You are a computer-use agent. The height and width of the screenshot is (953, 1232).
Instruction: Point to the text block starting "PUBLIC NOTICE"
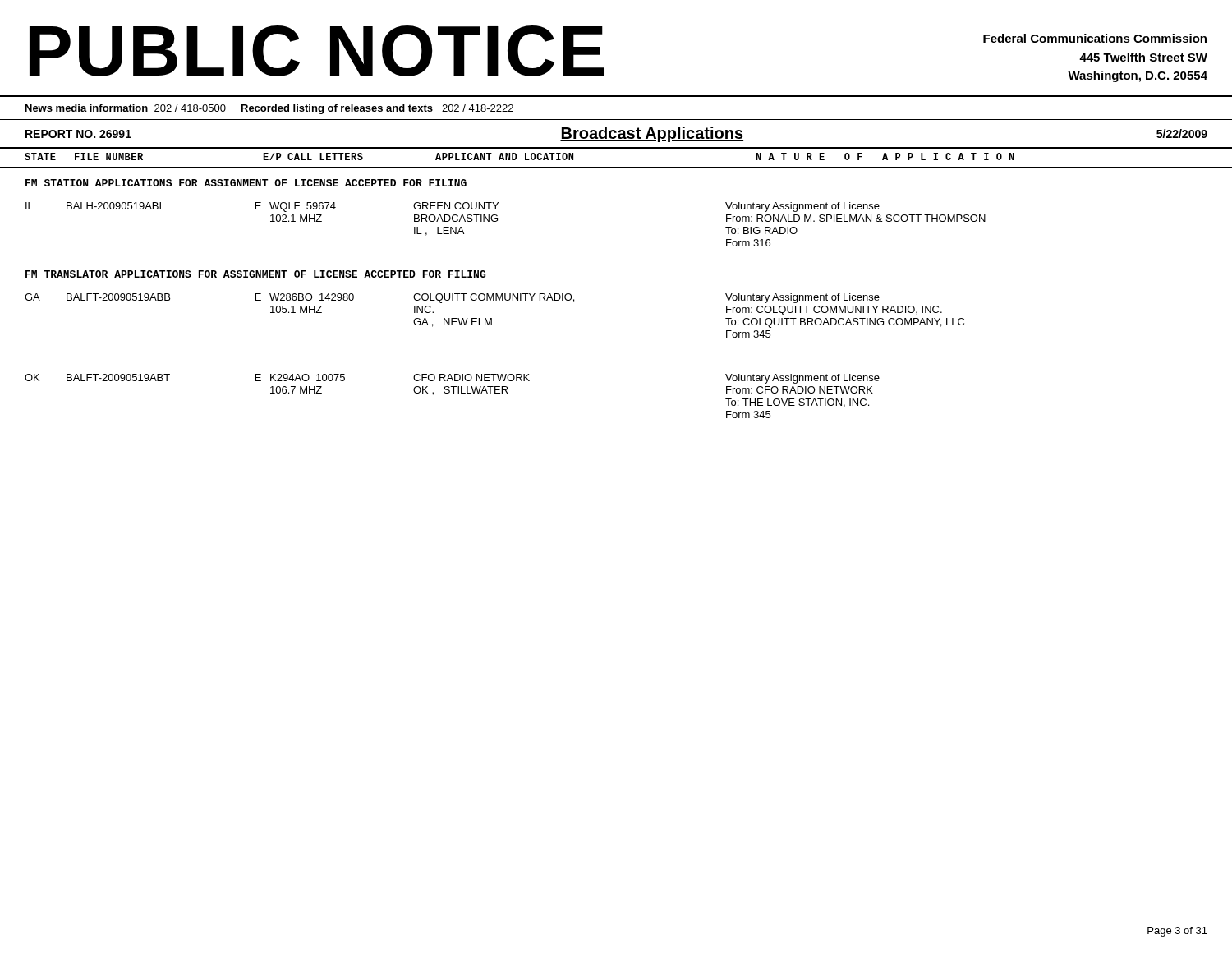point(316,51)
